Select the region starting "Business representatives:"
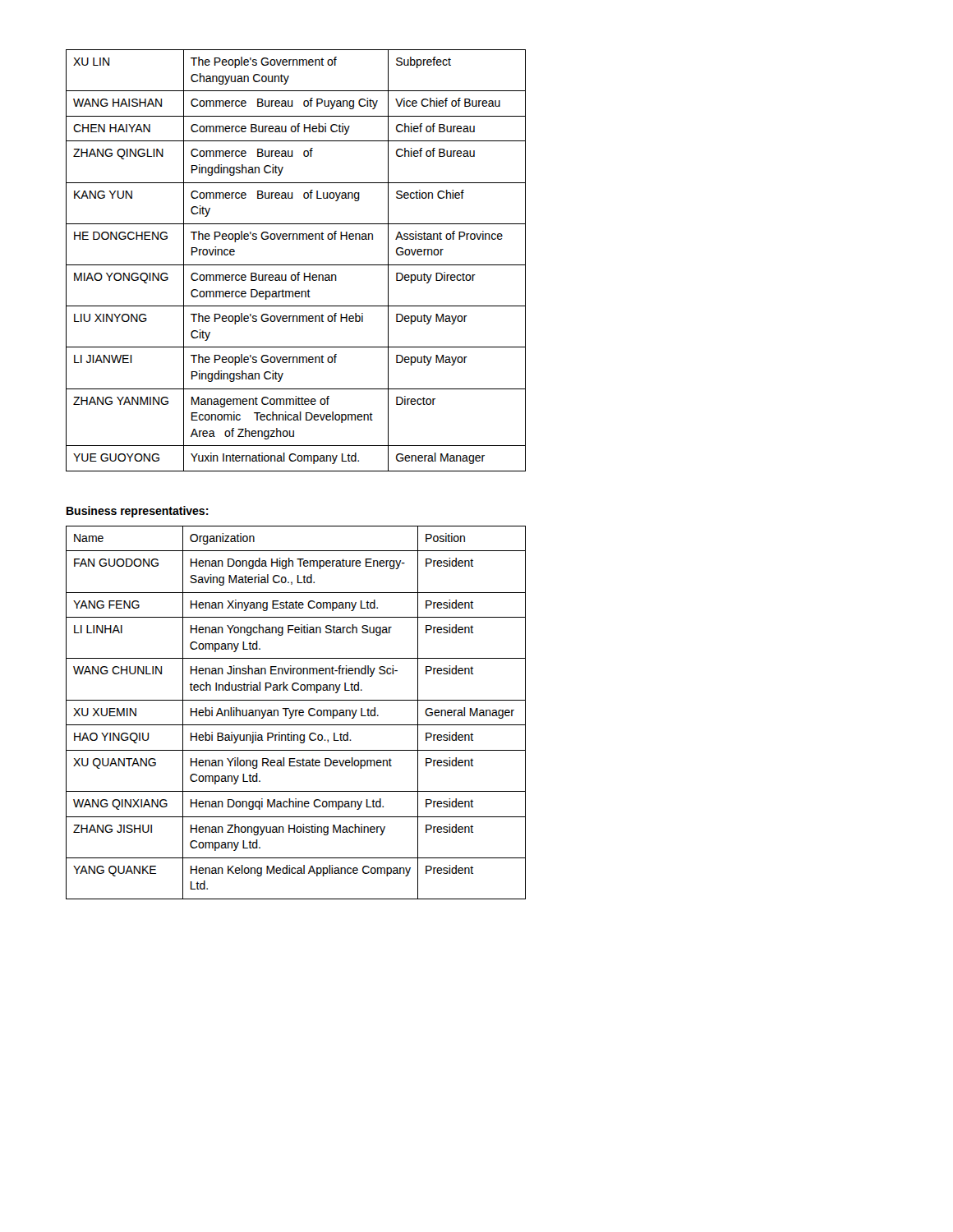953x1232 pixels. tap(137, 511)
